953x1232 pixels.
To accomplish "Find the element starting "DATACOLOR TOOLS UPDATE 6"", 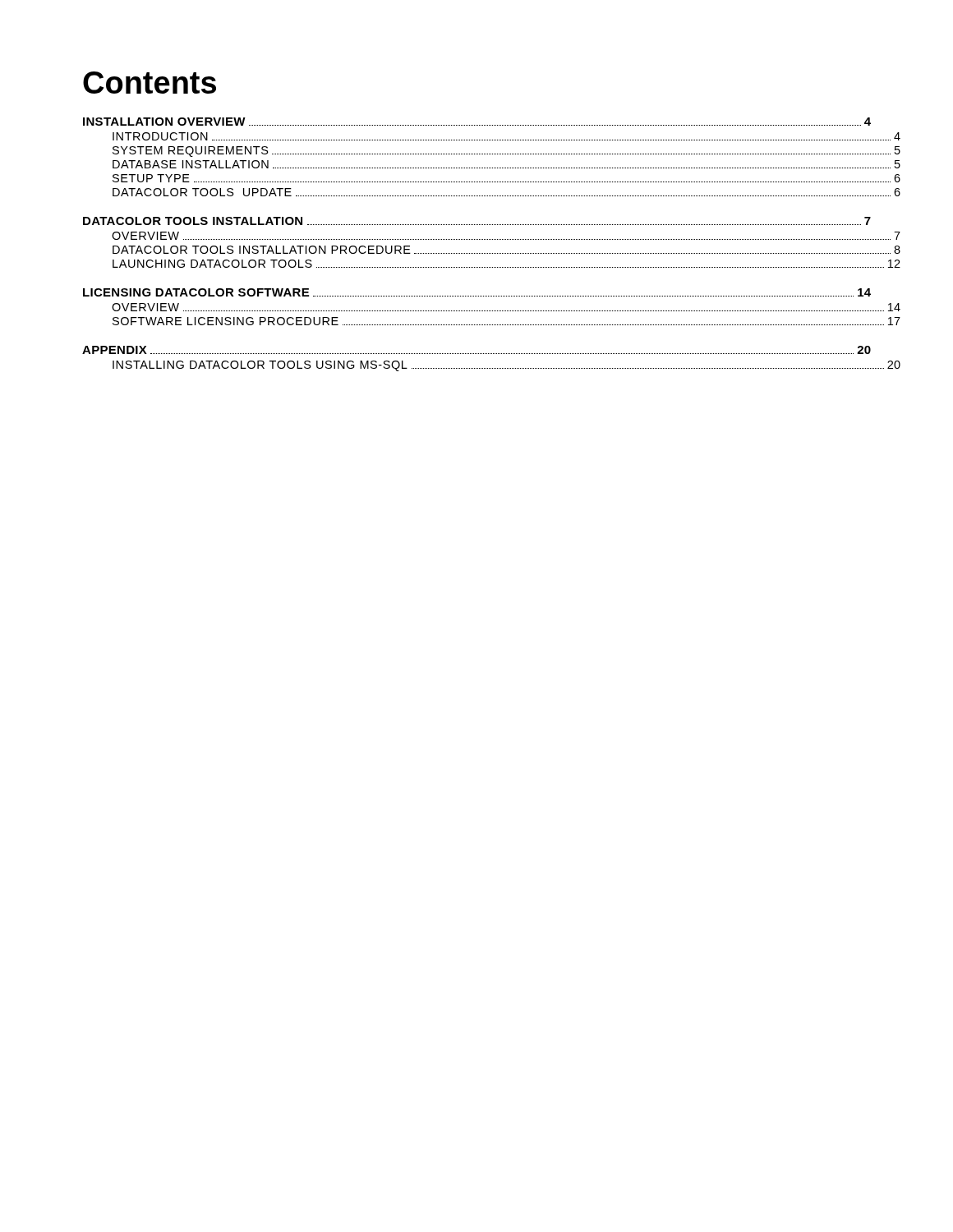I will 506,192.
